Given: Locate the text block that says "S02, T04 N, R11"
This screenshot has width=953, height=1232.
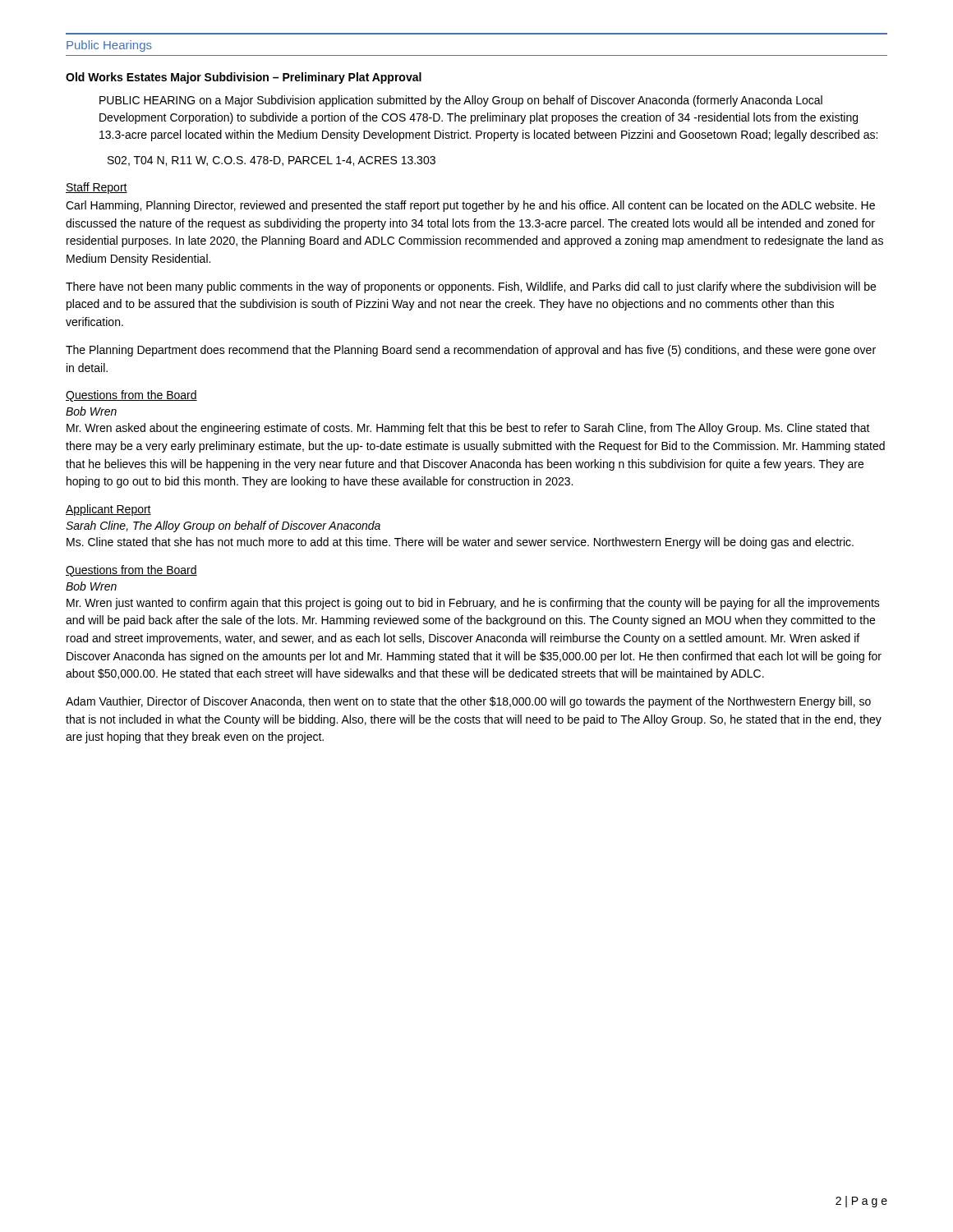Looking at the screenshot, I should [271, 160].
